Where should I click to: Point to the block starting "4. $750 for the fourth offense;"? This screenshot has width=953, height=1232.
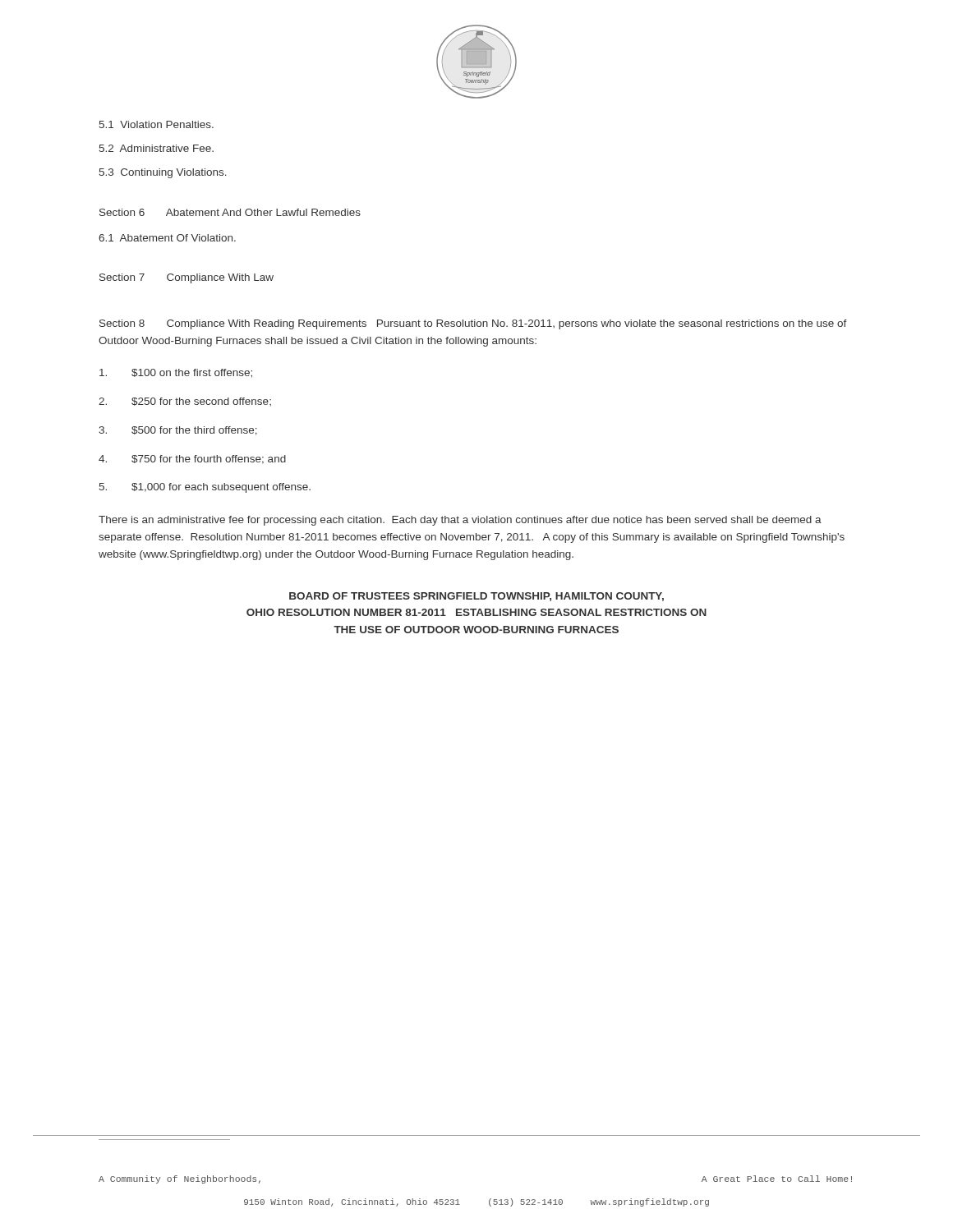(192, 459)
